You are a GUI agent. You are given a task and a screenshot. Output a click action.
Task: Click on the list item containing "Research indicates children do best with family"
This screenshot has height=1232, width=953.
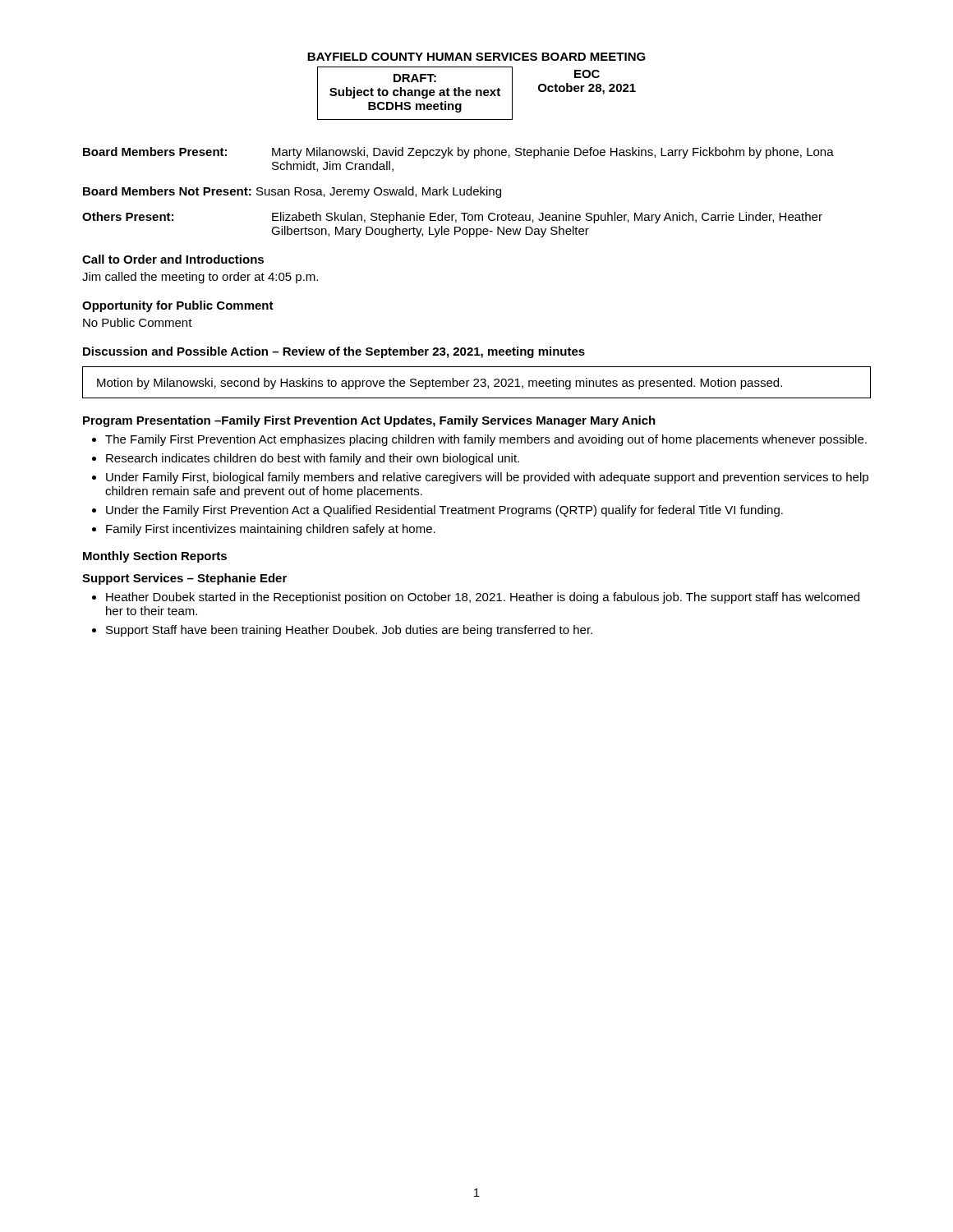313,458
